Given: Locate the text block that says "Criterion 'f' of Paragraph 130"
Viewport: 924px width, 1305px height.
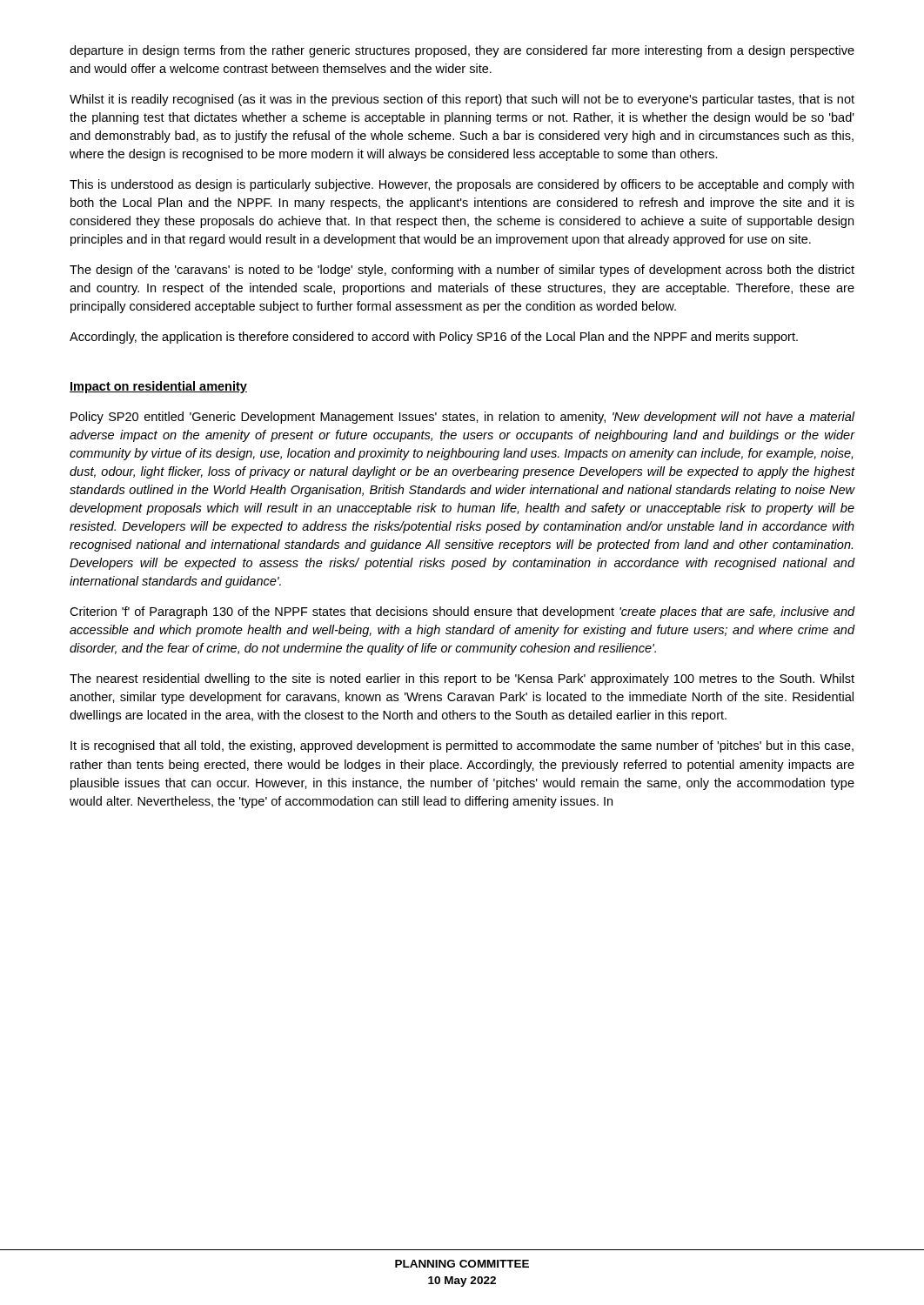Looking at the screenshot, I should pos(462,631).
